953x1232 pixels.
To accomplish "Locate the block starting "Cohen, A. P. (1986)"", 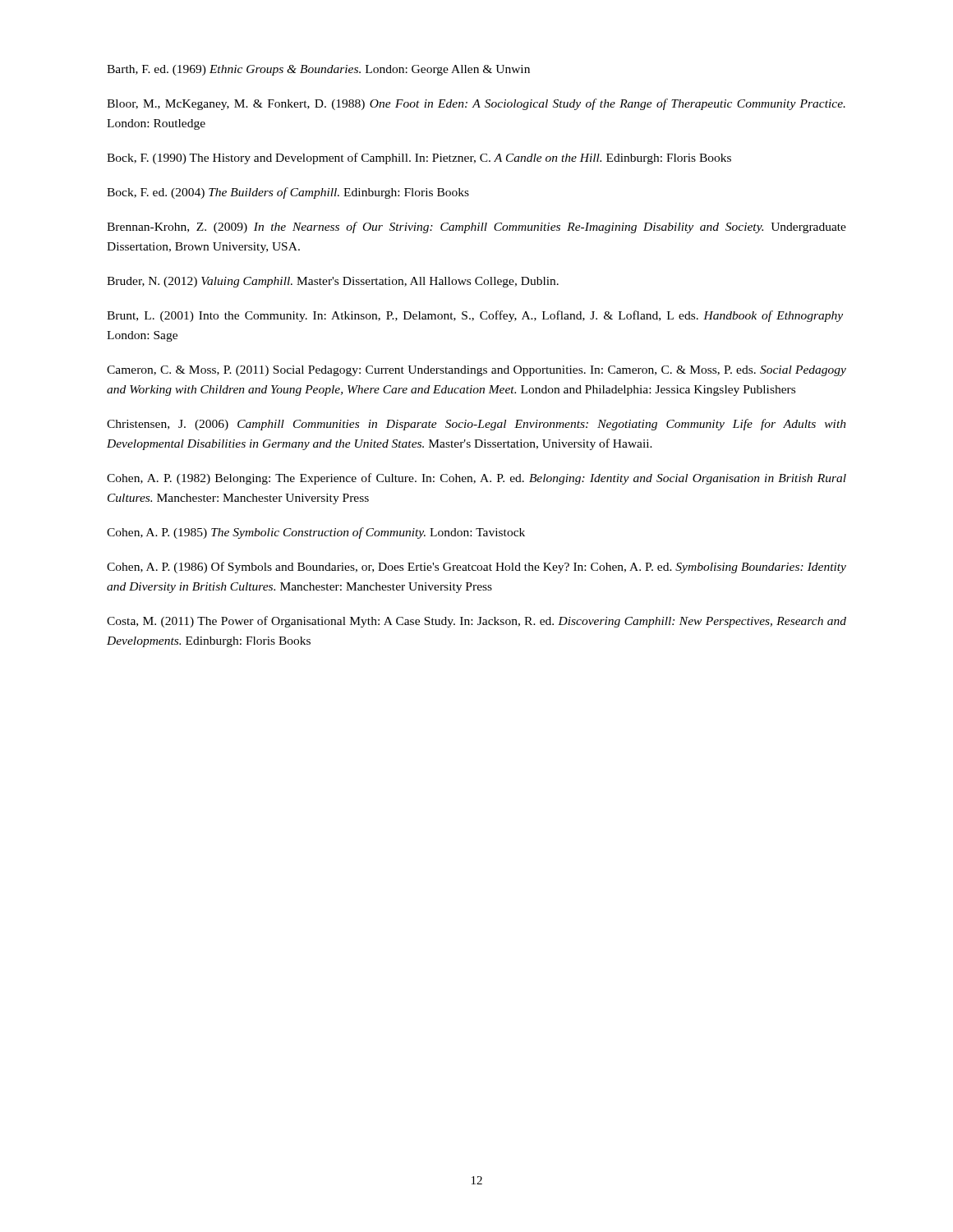I will [x=476, y=576].
